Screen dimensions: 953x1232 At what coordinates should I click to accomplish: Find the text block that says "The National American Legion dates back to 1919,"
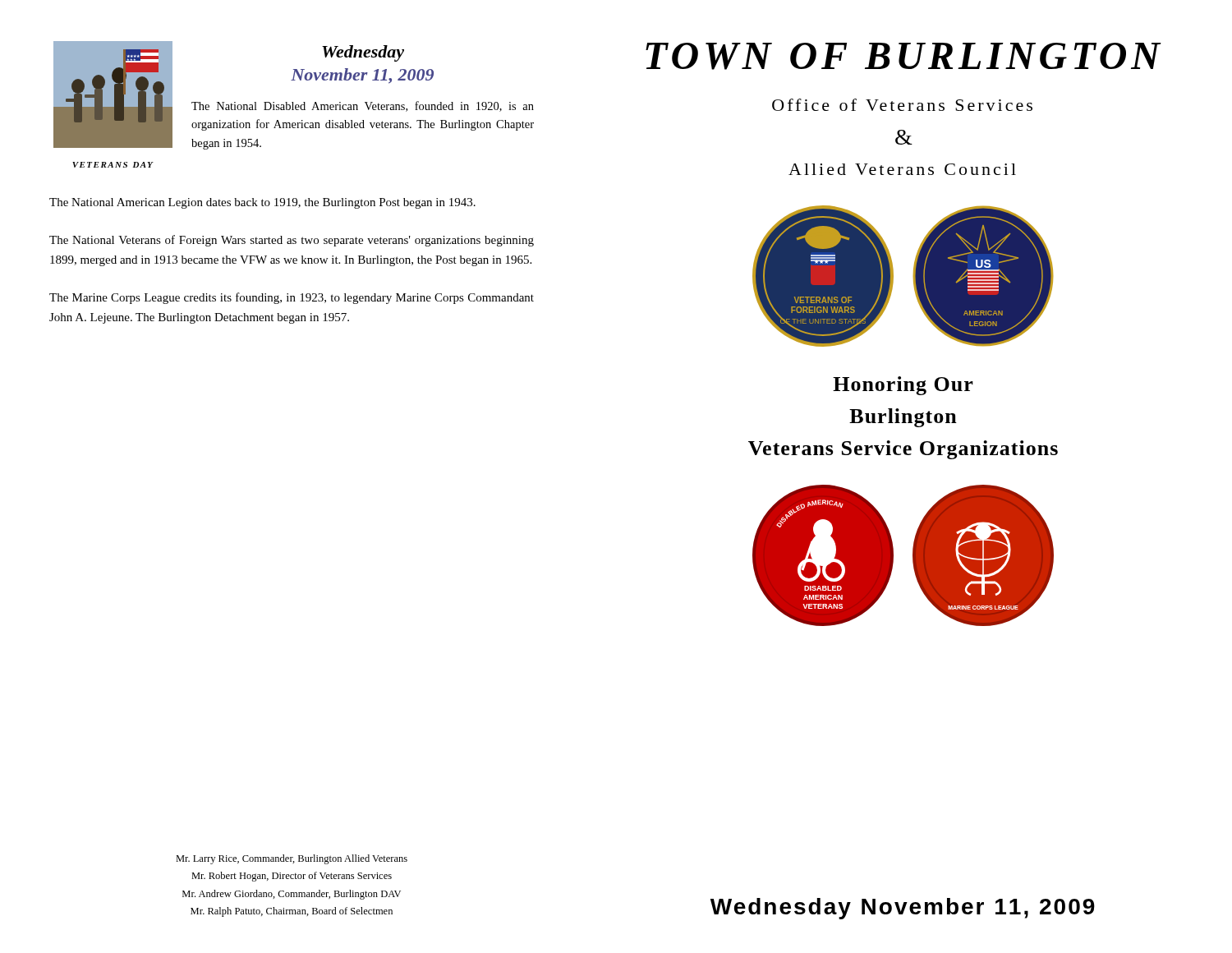(263, 202)
